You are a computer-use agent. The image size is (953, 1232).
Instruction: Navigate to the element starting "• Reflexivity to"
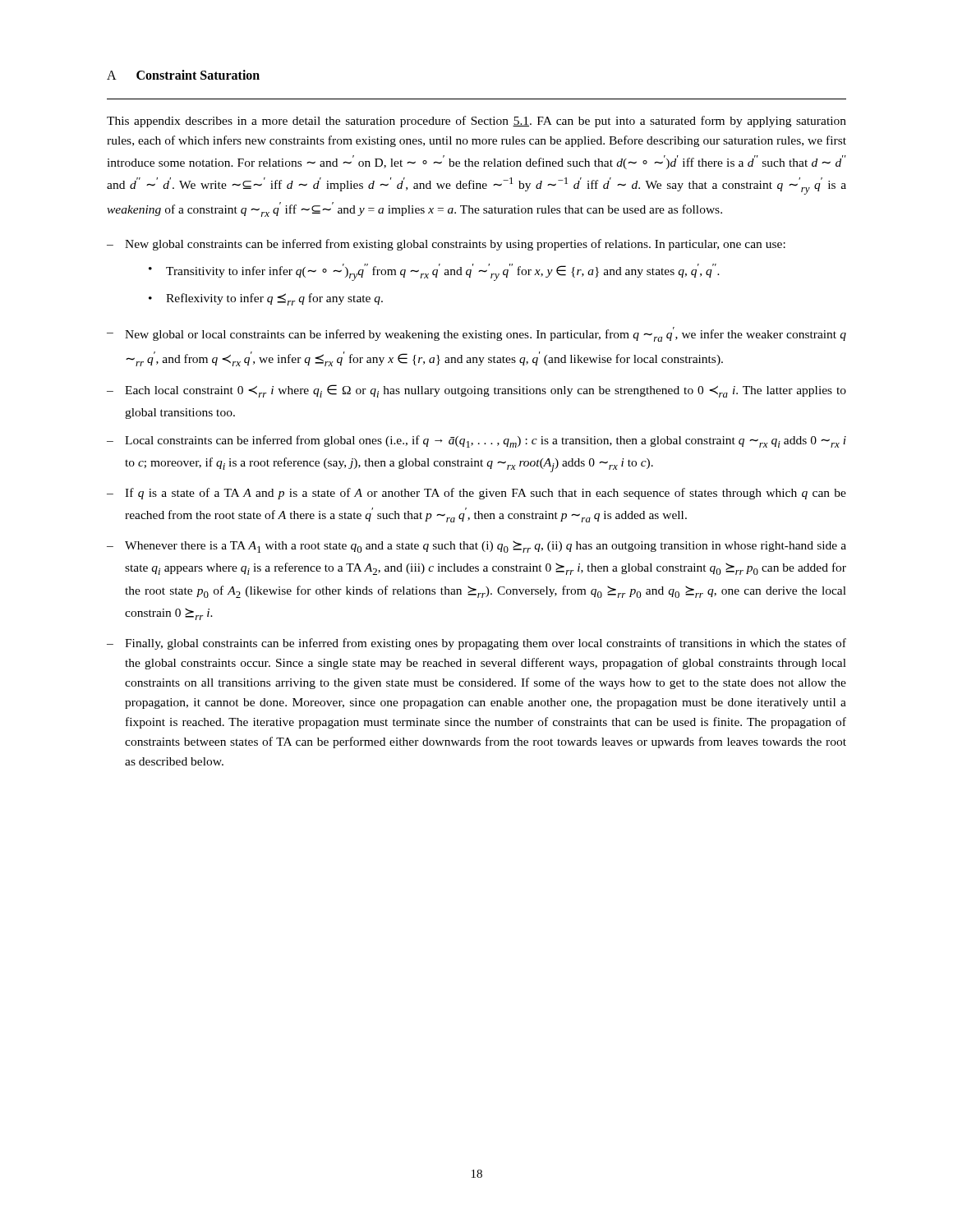(266, 299)
